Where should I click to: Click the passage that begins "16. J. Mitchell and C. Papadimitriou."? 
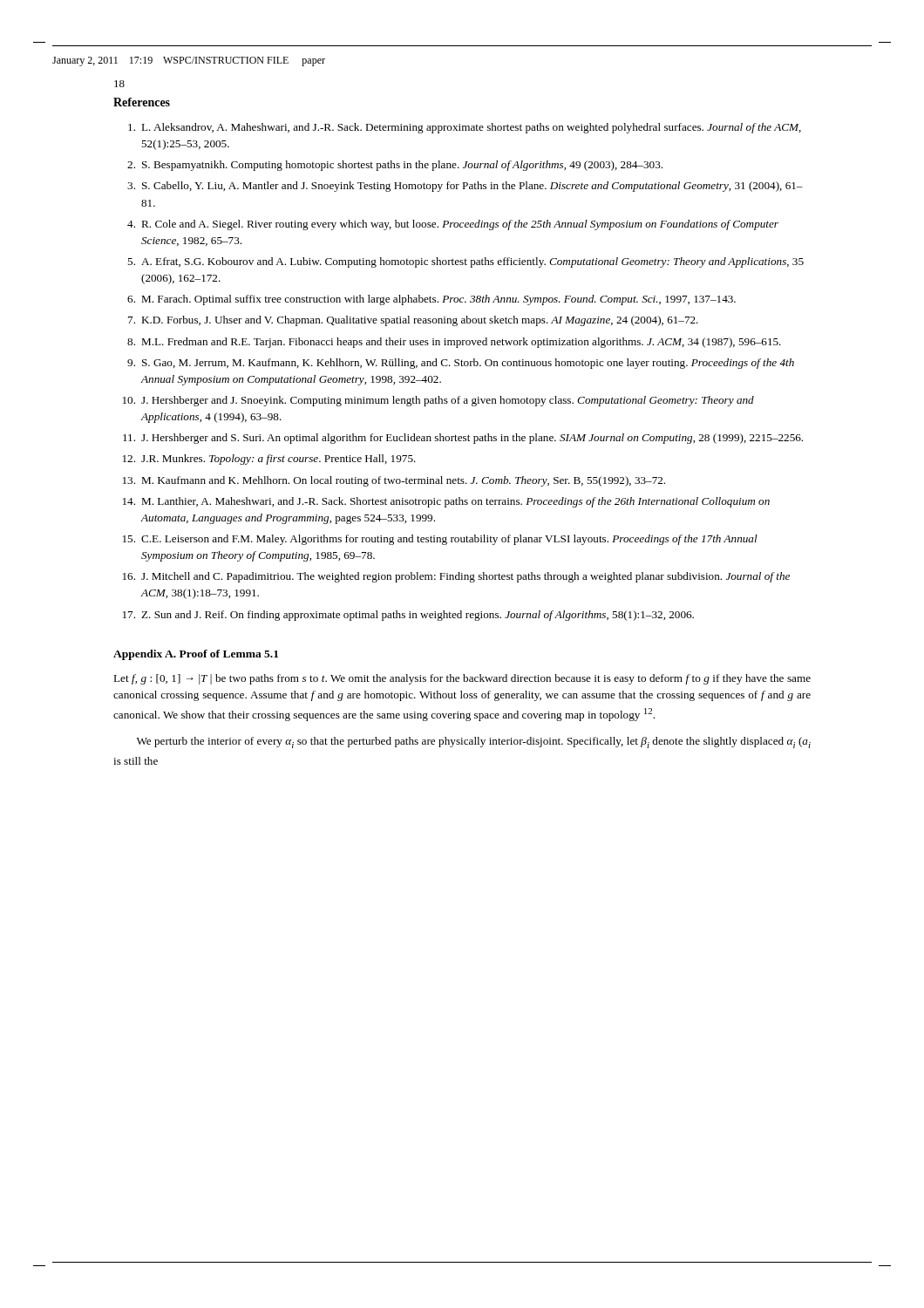(x=462, y=585)
